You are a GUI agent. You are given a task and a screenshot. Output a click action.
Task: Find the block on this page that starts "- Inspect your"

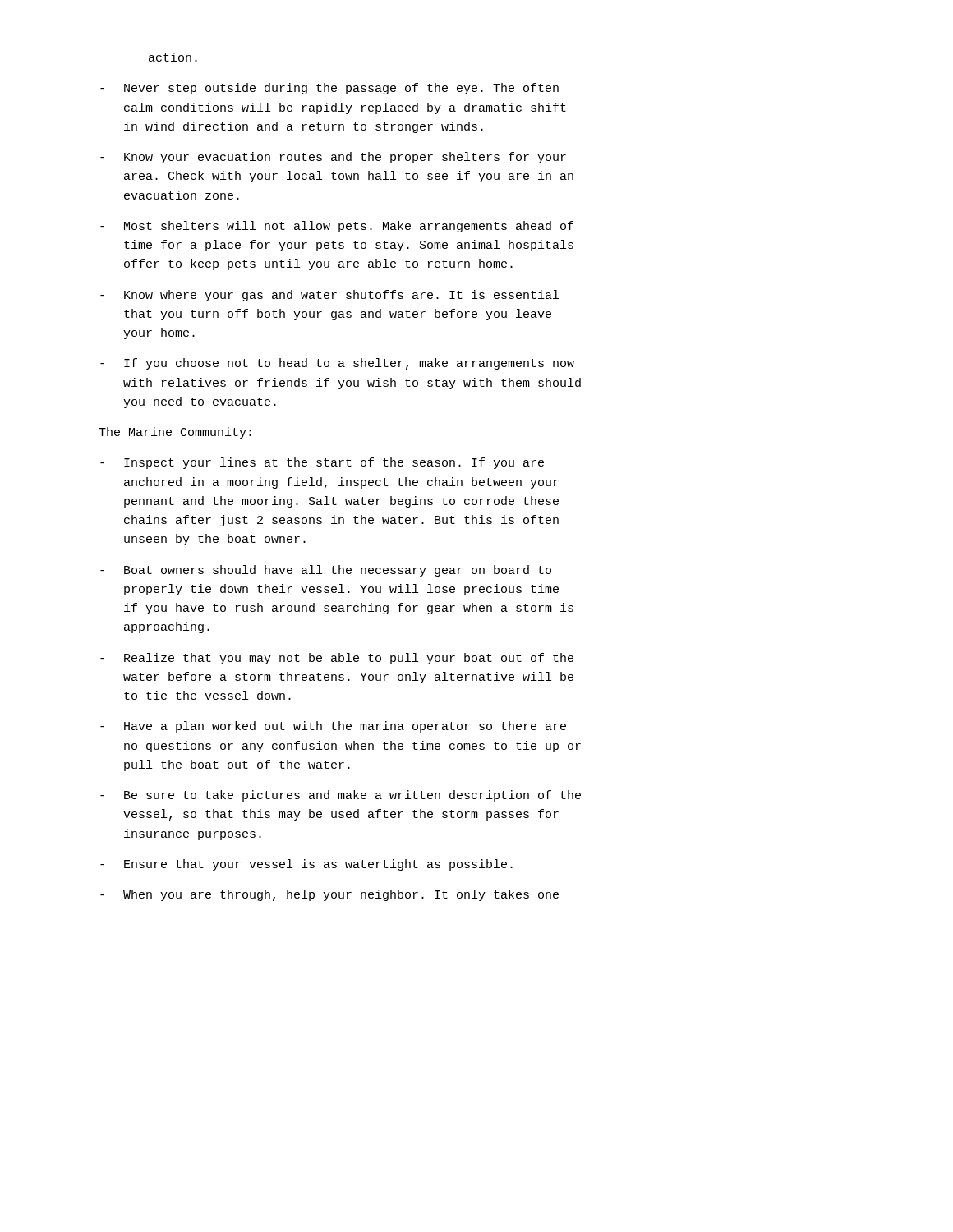pyautogui.click(x=452, y=502)
